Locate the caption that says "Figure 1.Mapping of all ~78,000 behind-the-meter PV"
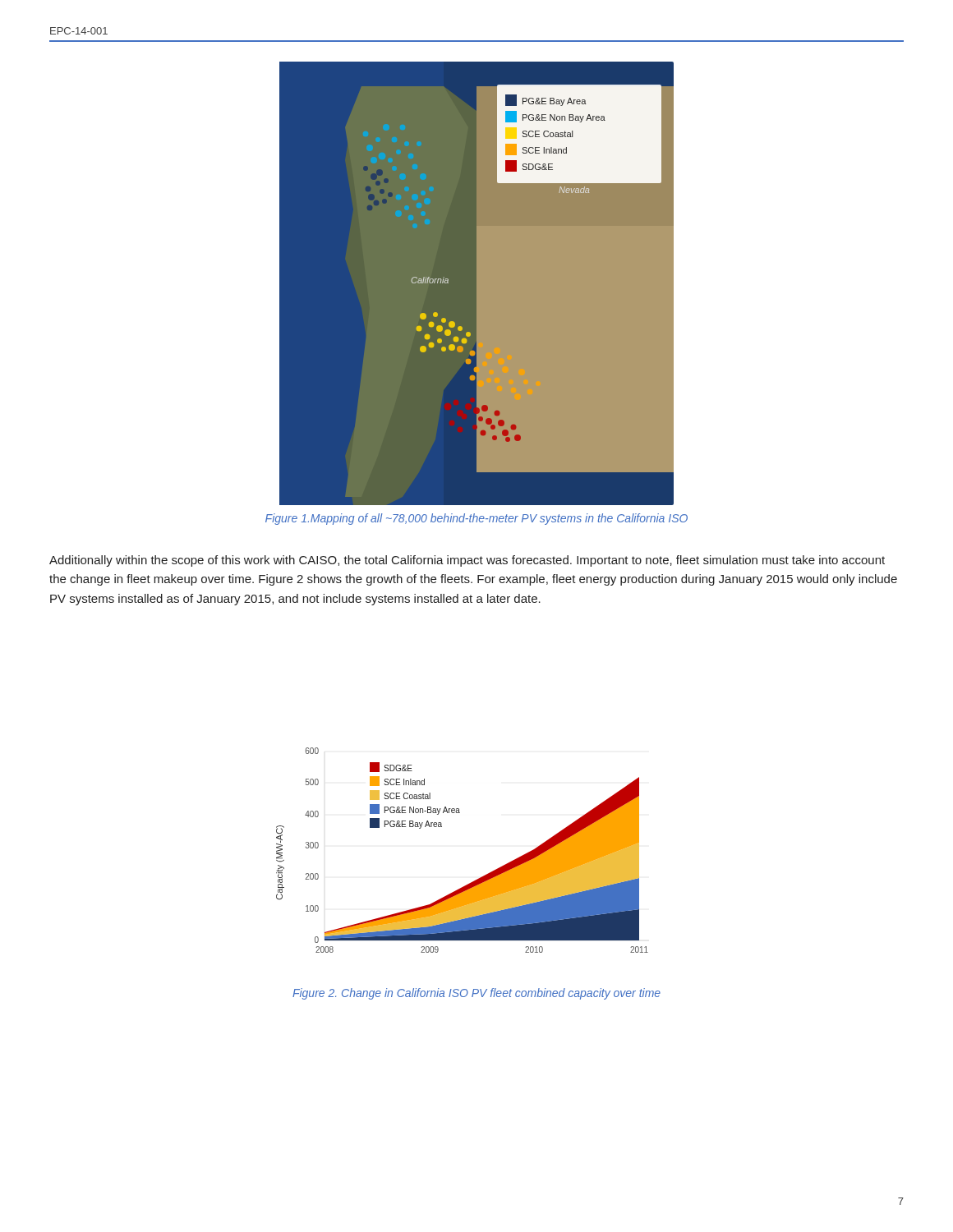Image resolution: width=953 pixels, height=1232 pixels. [476, 518]
